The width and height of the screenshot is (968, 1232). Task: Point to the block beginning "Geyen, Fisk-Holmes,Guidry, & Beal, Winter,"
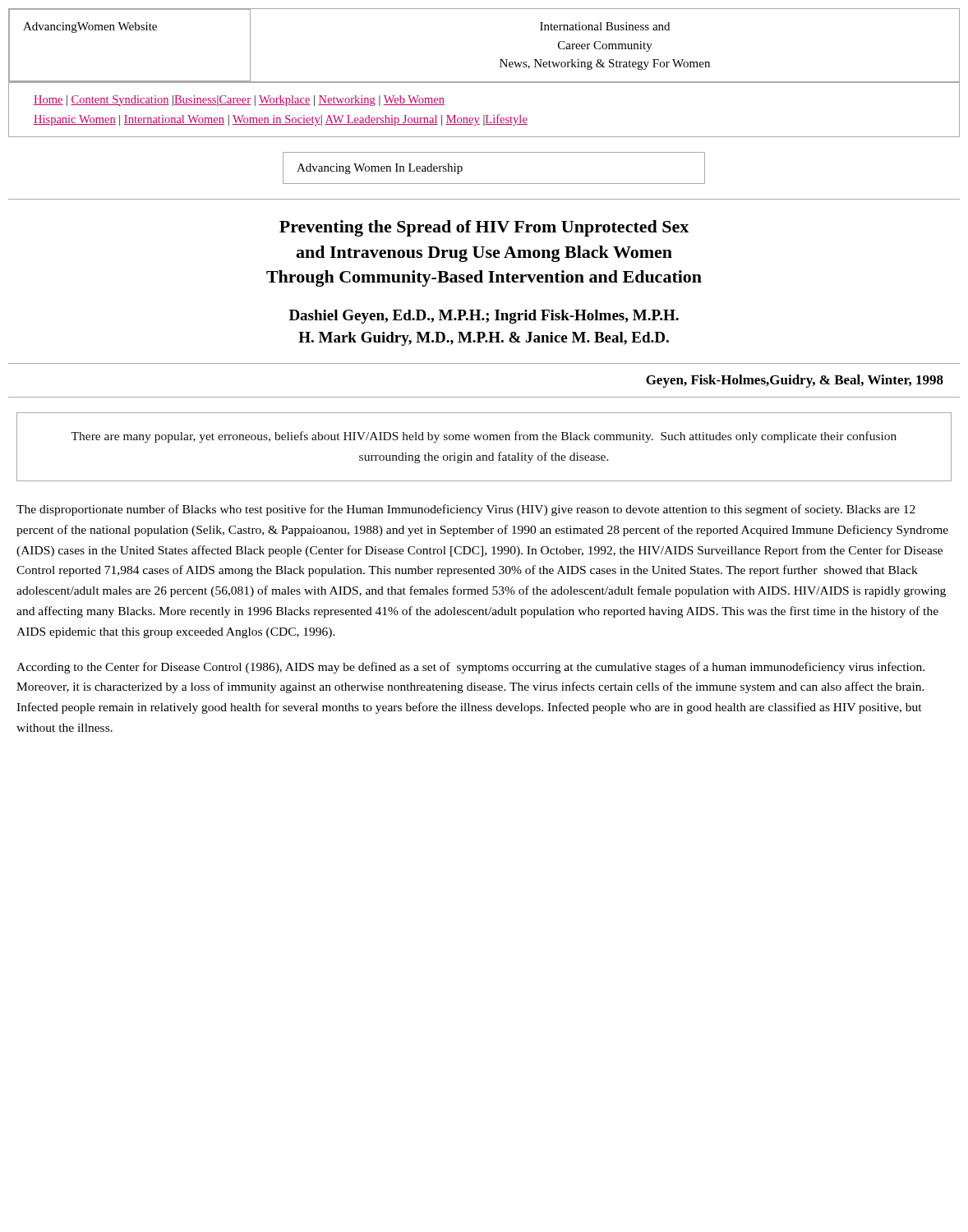794,380
